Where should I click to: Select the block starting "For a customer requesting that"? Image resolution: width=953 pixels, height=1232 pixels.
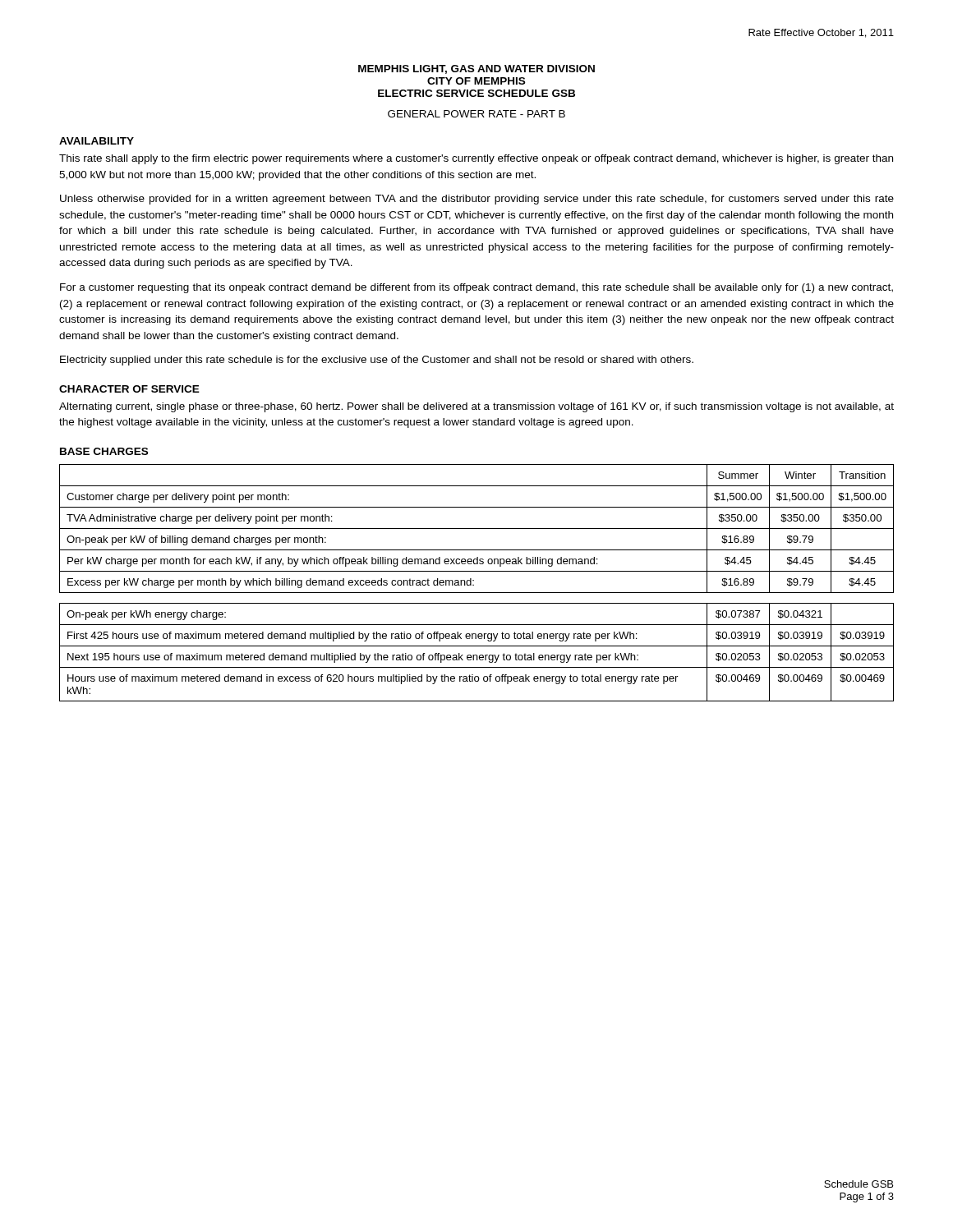coord(476,311)
